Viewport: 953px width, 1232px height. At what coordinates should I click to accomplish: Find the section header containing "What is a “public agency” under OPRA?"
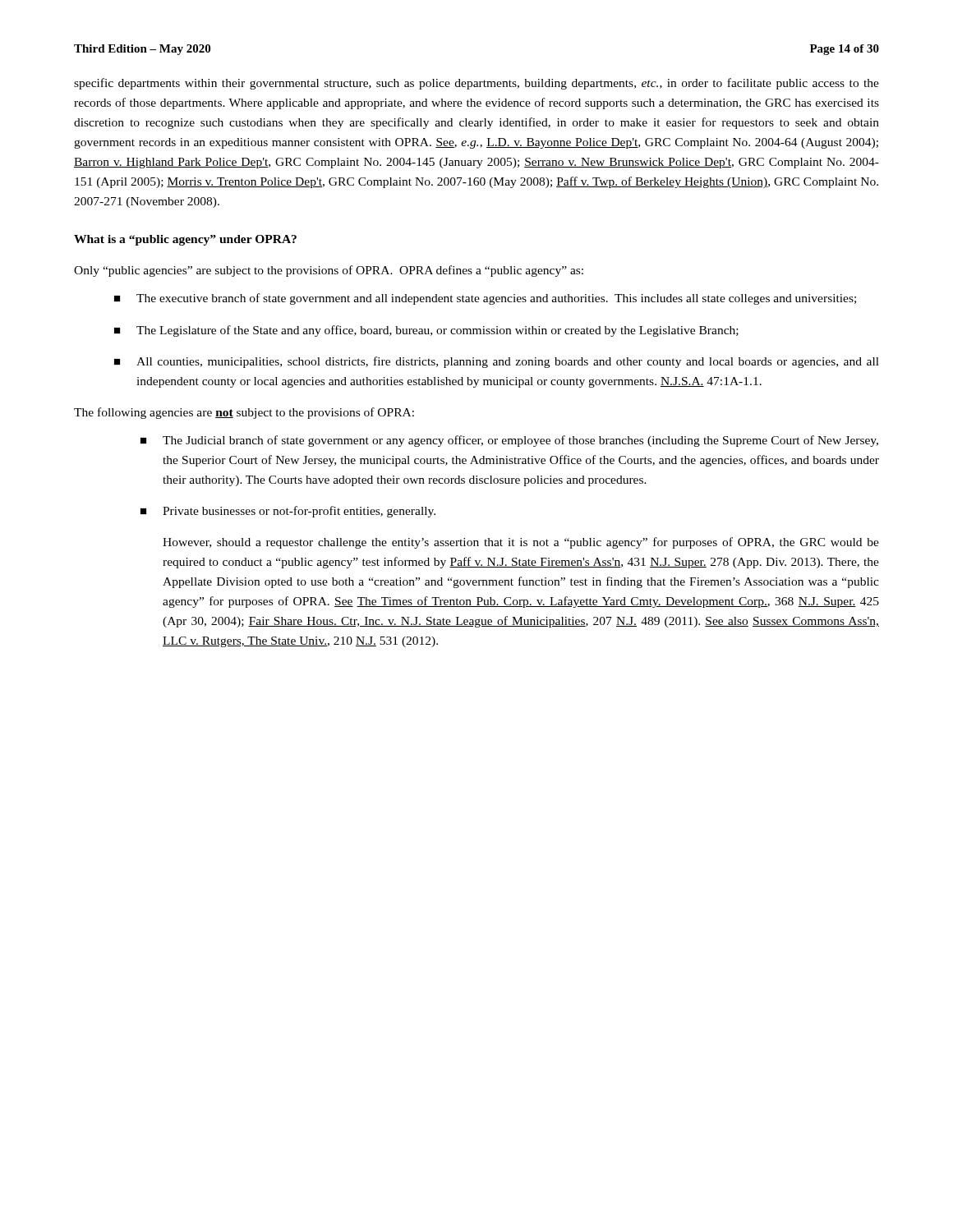tap(186, 239)
